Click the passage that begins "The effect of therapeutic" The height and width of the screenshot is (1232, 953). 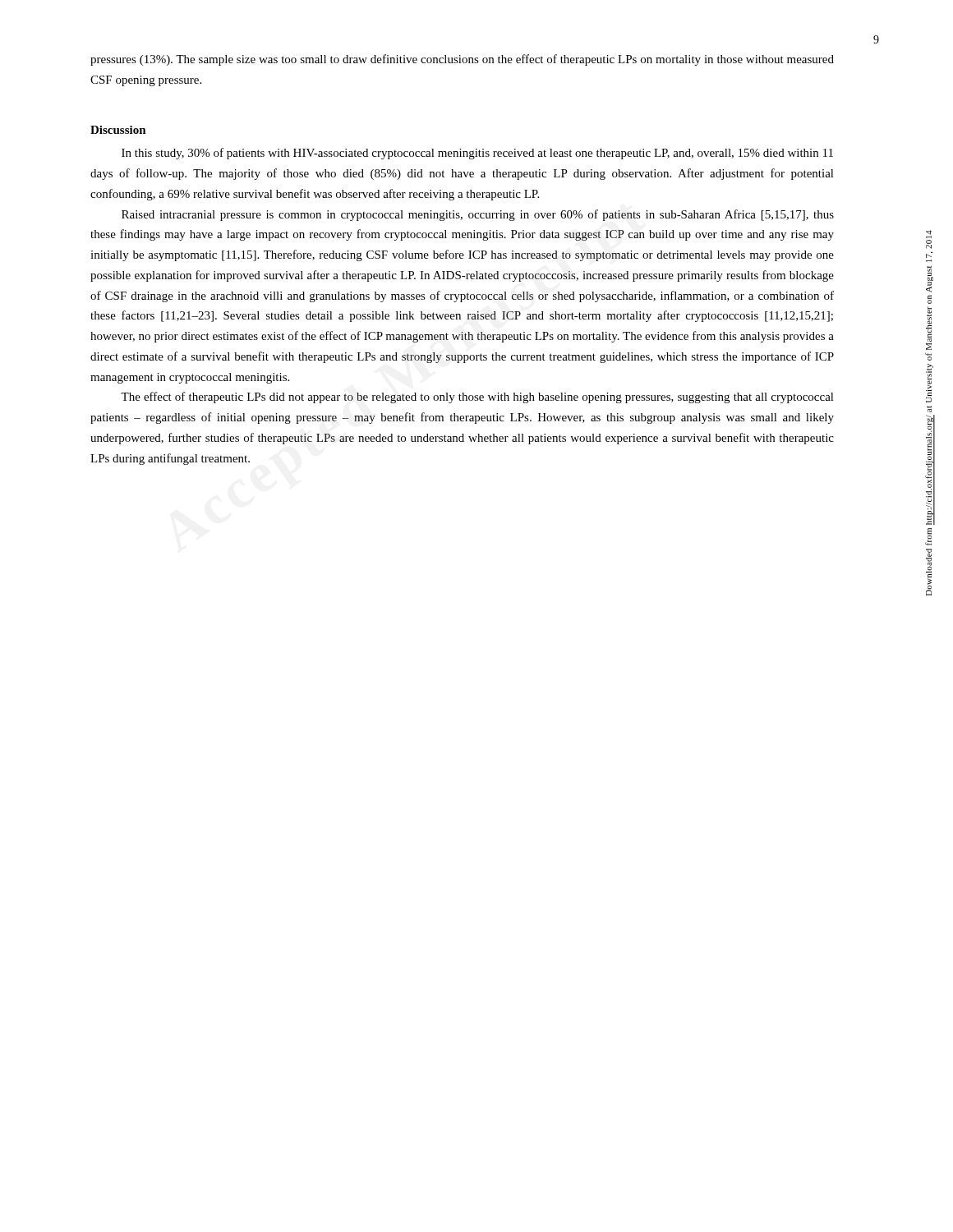(x=462, y=428)
